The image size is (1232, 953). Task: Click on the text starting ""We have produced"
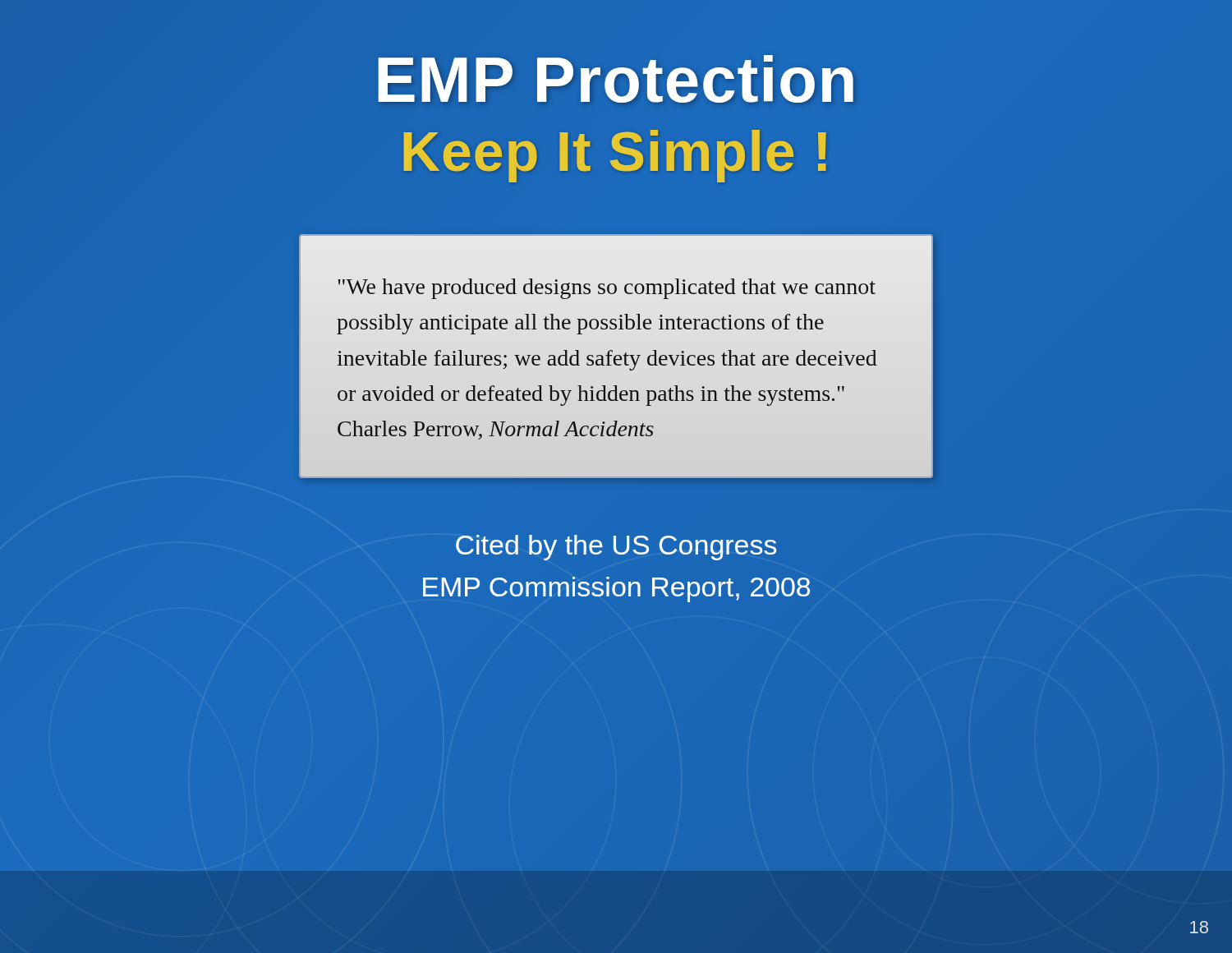[x=616, y=356]
